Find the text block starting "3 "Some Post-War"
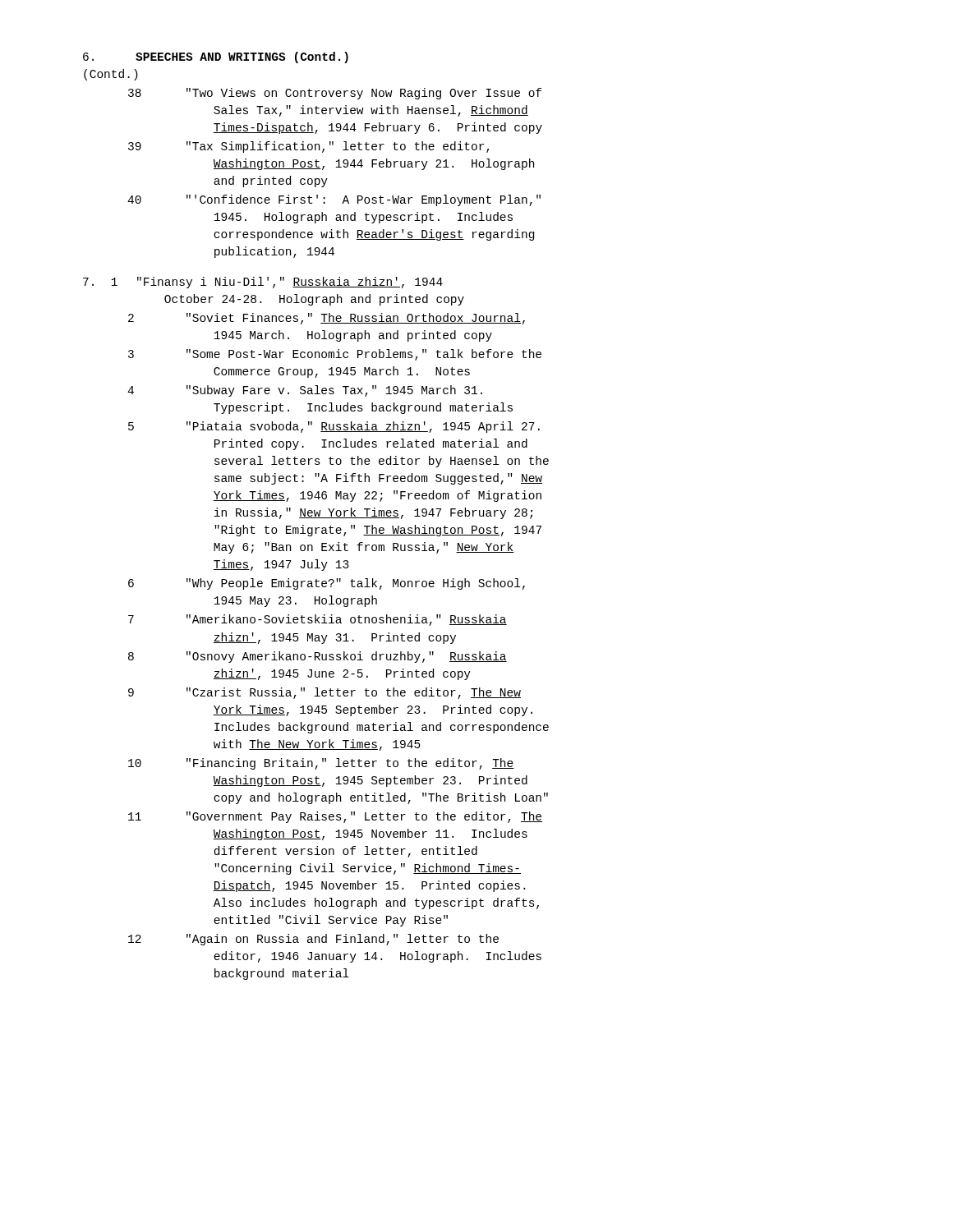The width and height of the screenshot is (953, 1232). coord(476,364)
